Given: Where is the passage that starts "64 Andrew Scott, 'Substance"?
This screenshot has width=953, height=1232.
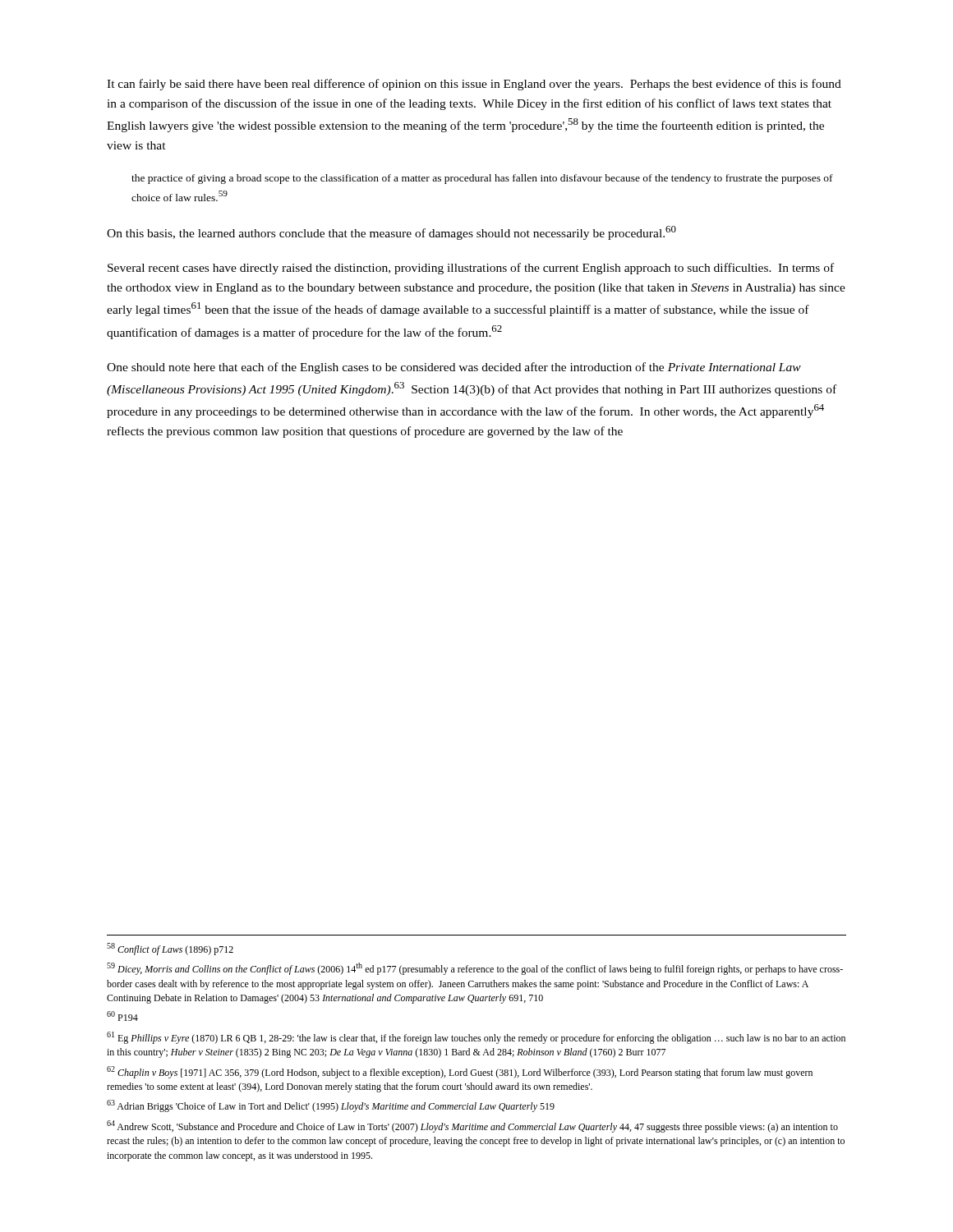Looking at the screenshot, I should pyautogui.click(x=476, y=1140).
